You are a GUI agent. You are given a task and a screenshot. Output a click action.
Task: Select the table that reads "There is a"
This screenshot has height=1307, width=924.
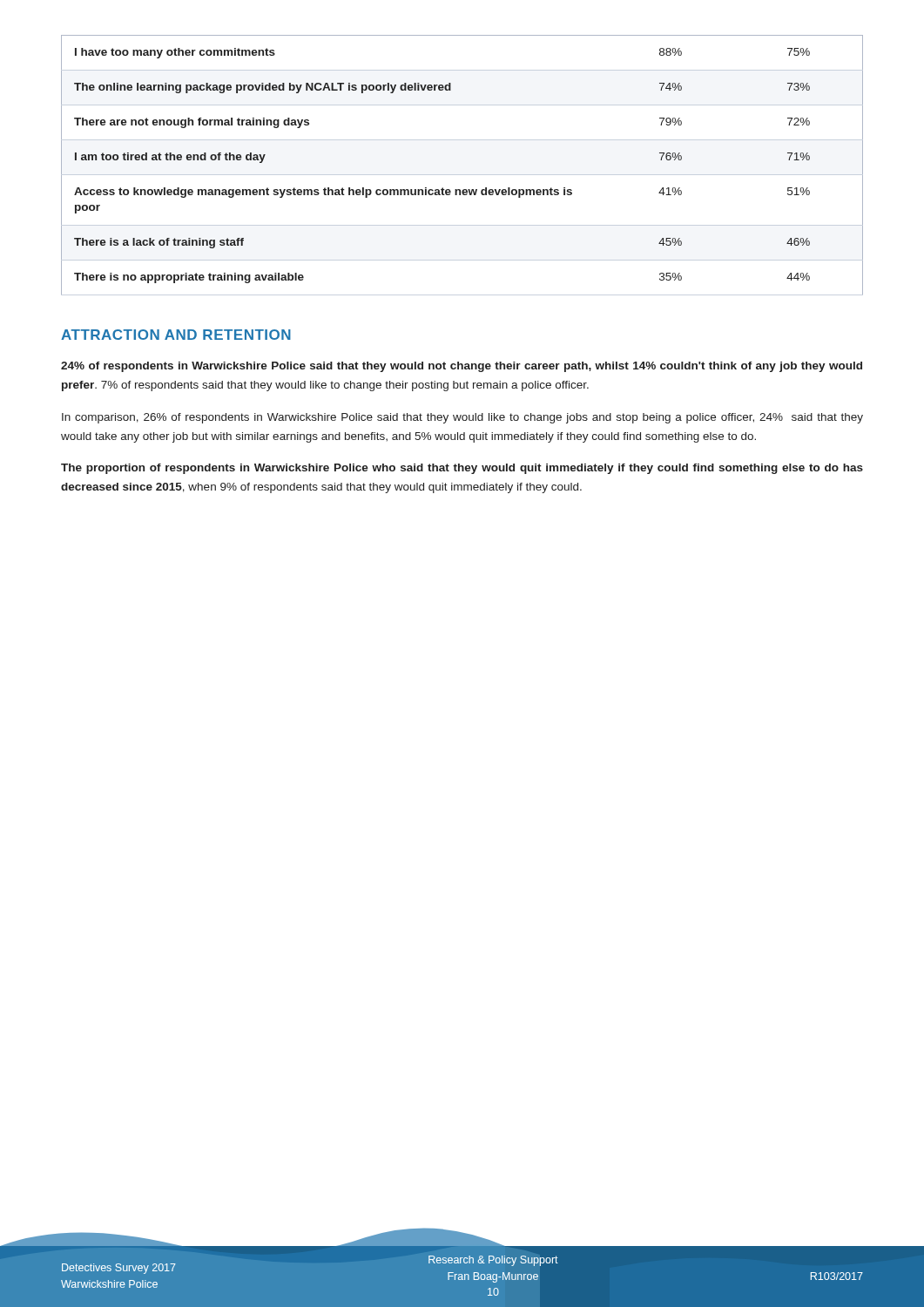coord(462,165)
